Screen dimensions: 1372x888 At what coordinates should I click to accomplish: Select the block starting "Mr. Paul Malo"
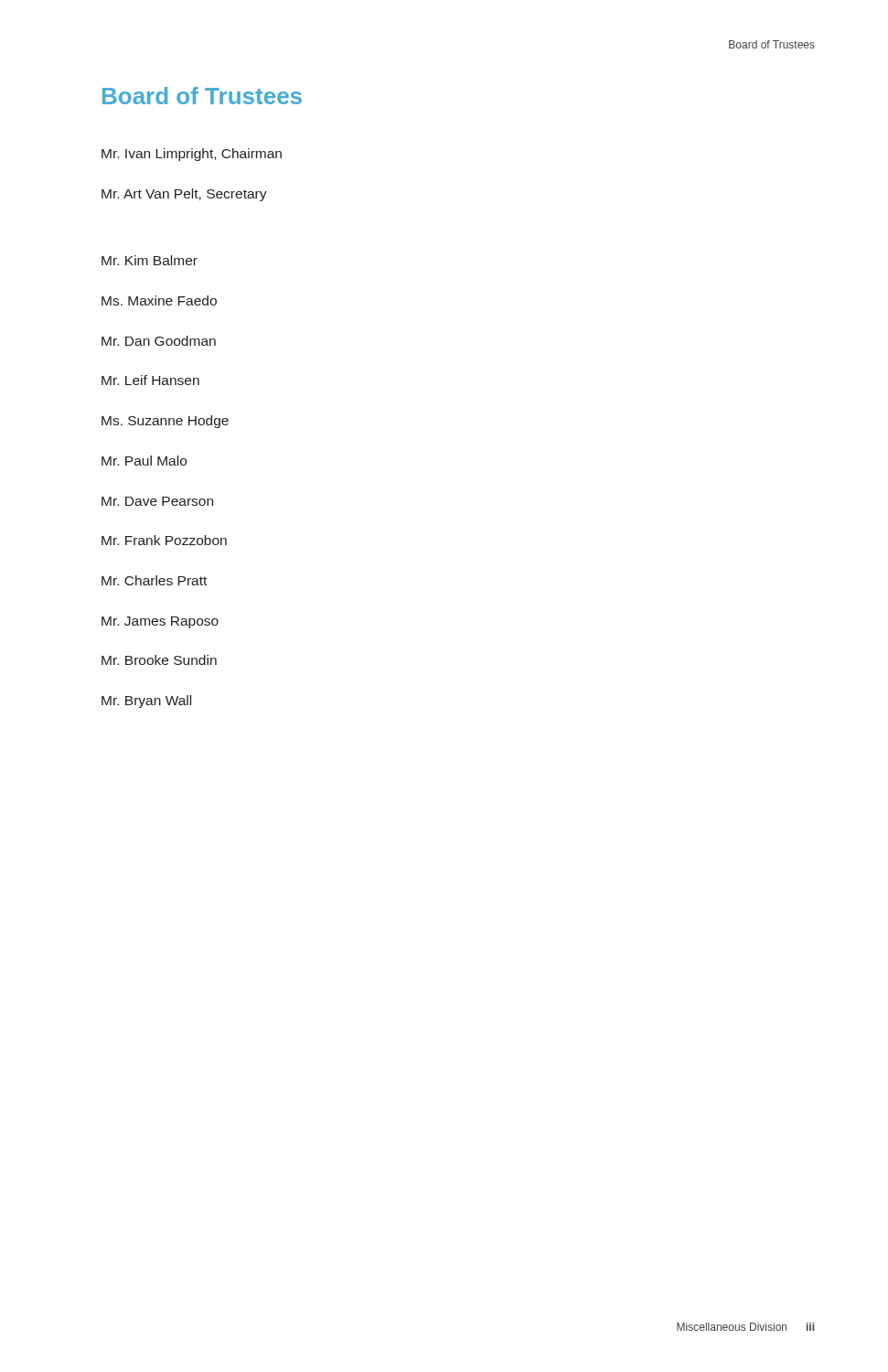pyautogui.click(x=144, y=460)
